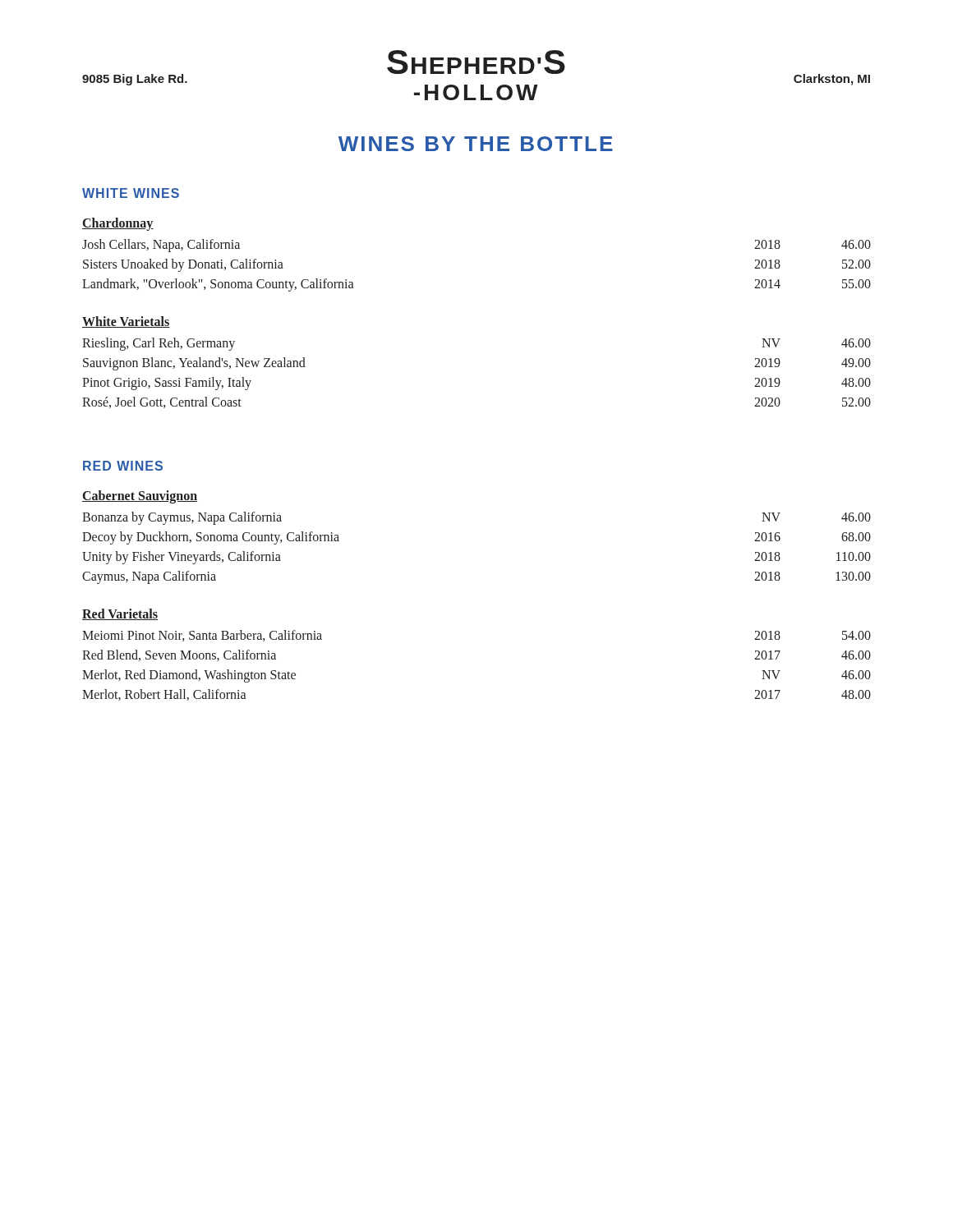Find the section header that reads "WHITE WINES"

click(131, 193)
